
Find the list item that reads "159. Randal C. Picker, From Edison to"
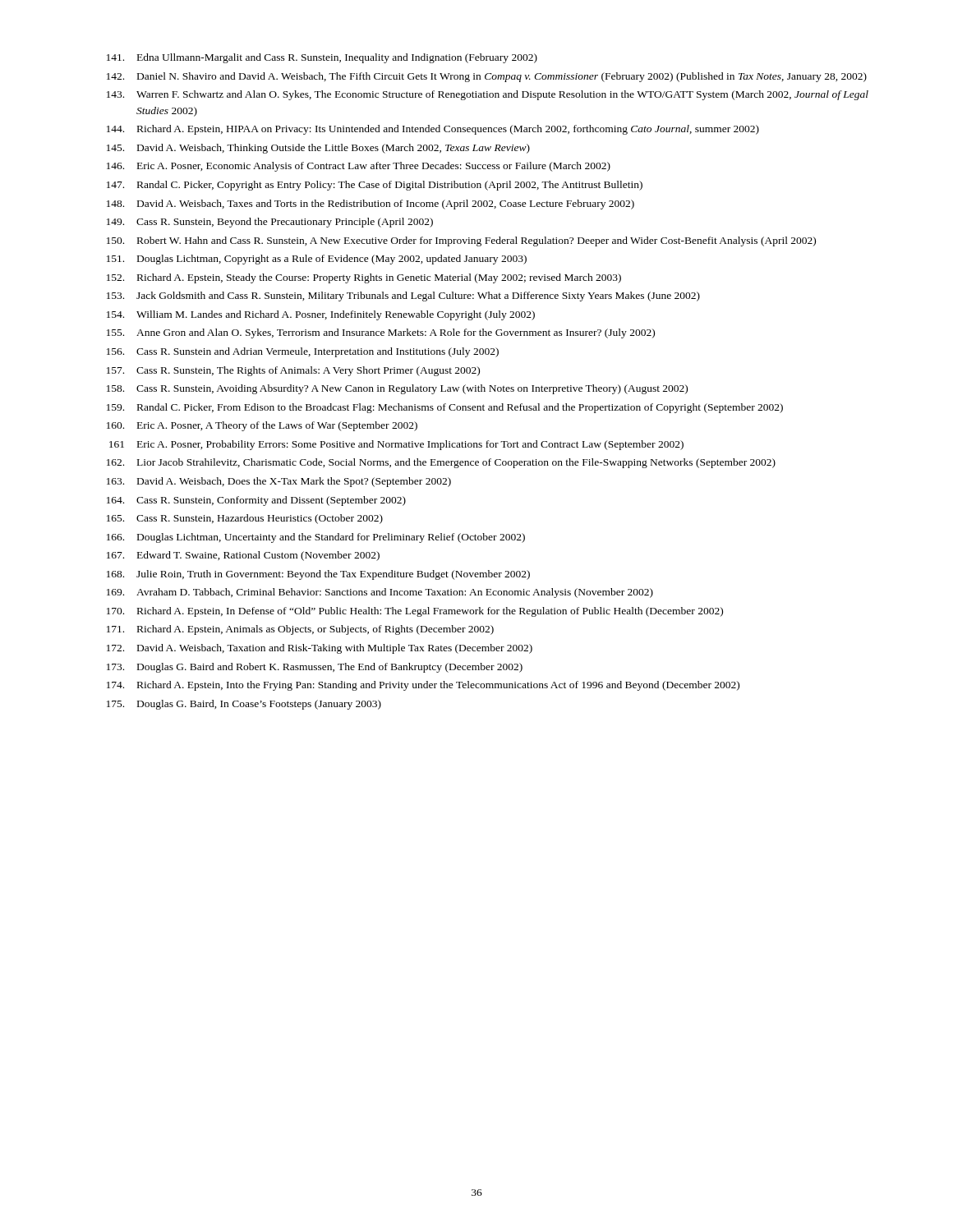coord(485,407)
